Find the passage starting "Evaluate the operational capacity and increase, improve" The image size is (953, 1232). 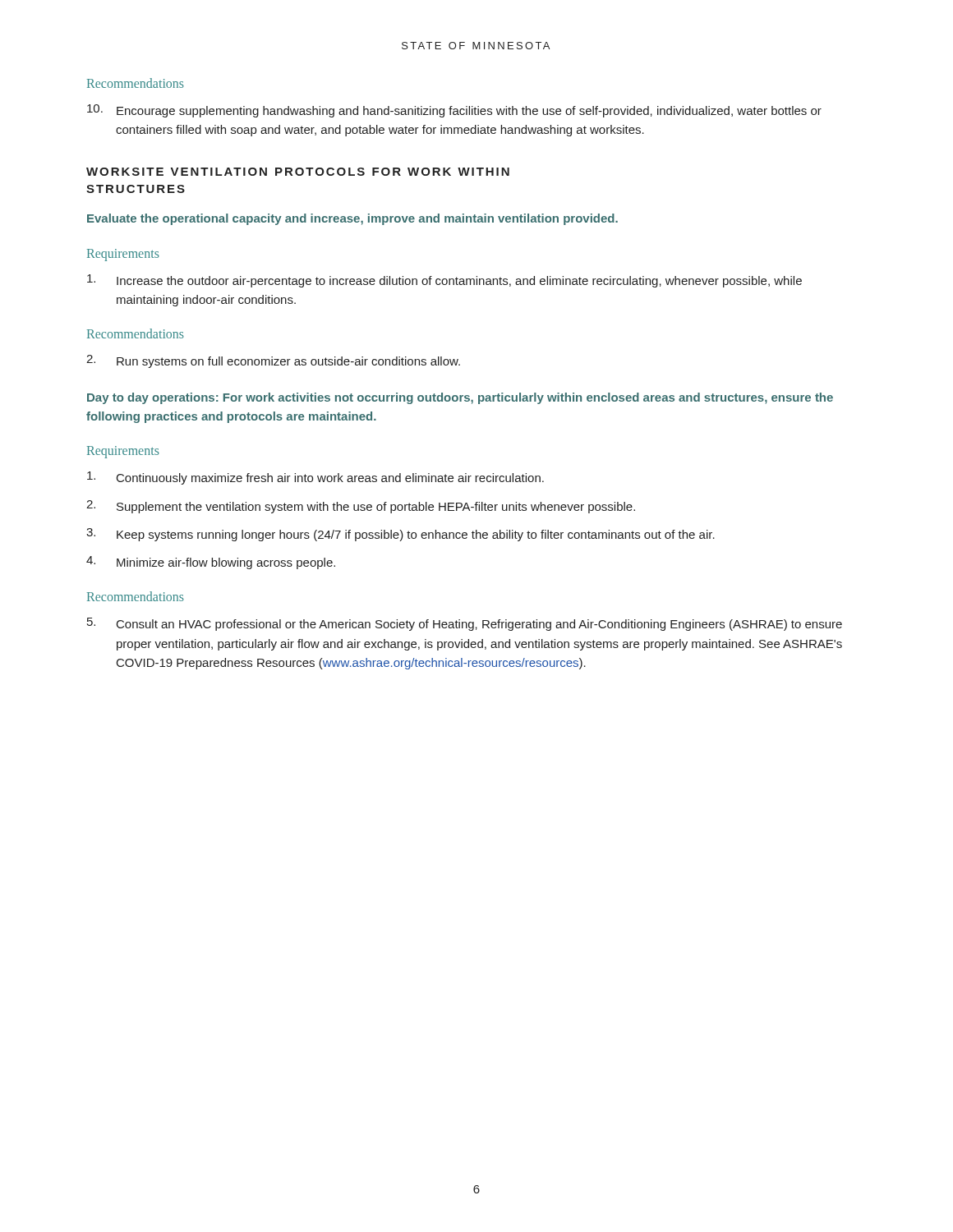[476, 219]
